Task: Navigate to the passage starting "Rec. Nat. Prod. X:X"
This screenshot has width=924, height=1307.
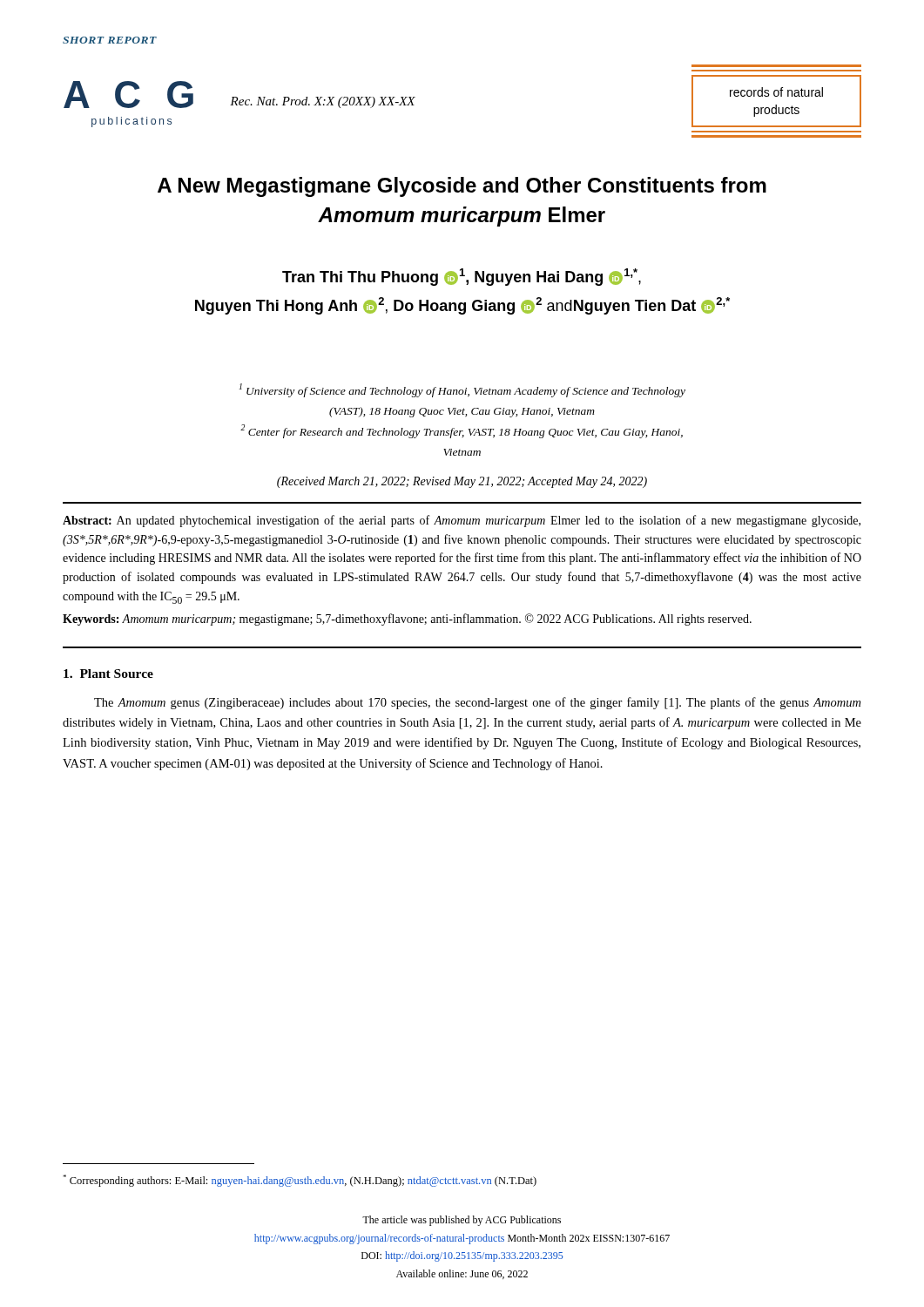Action: tap(323, 101)
